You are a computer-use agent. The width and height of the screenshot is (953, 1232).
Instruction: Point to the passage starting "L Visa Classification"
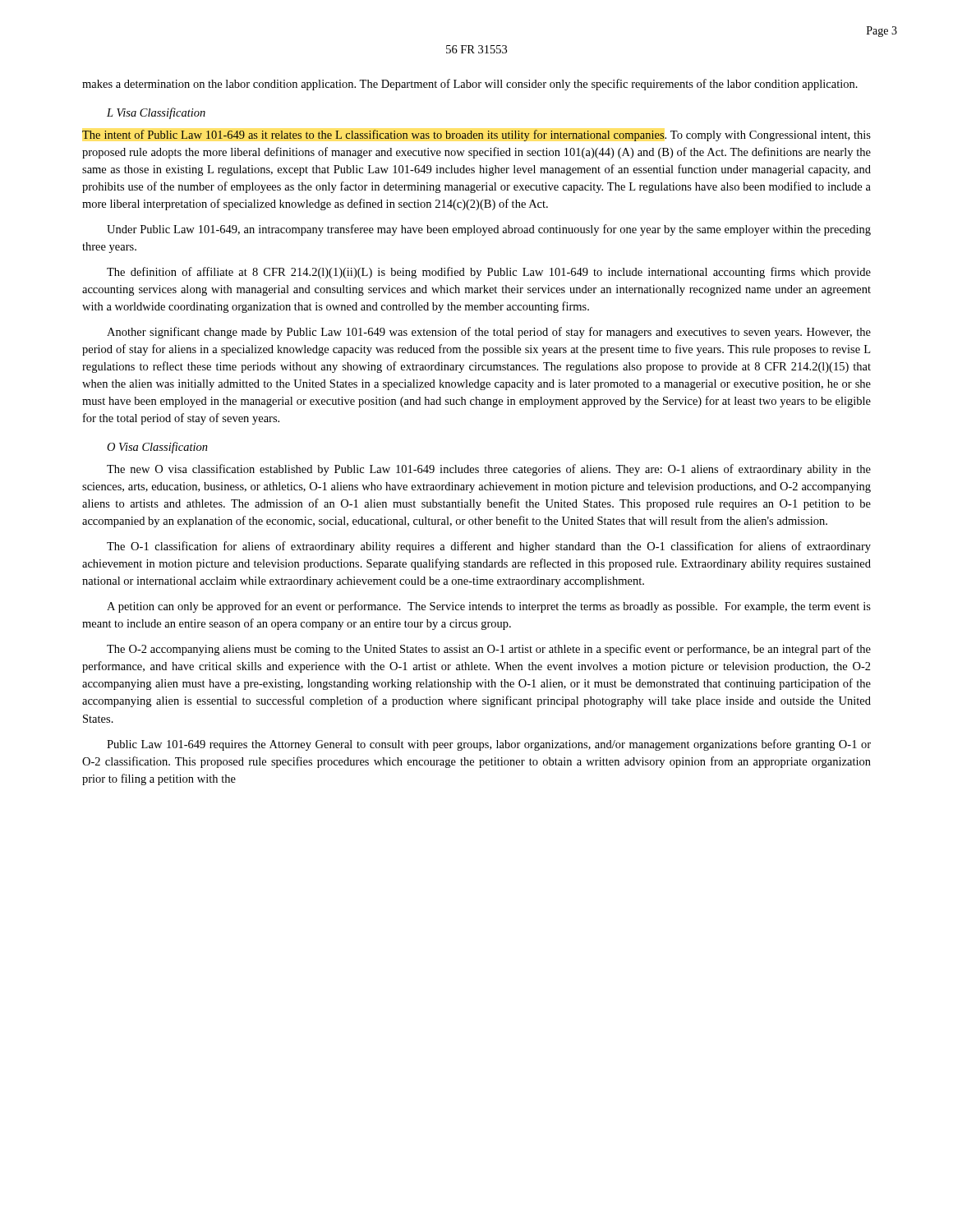[x=156, y=113]
